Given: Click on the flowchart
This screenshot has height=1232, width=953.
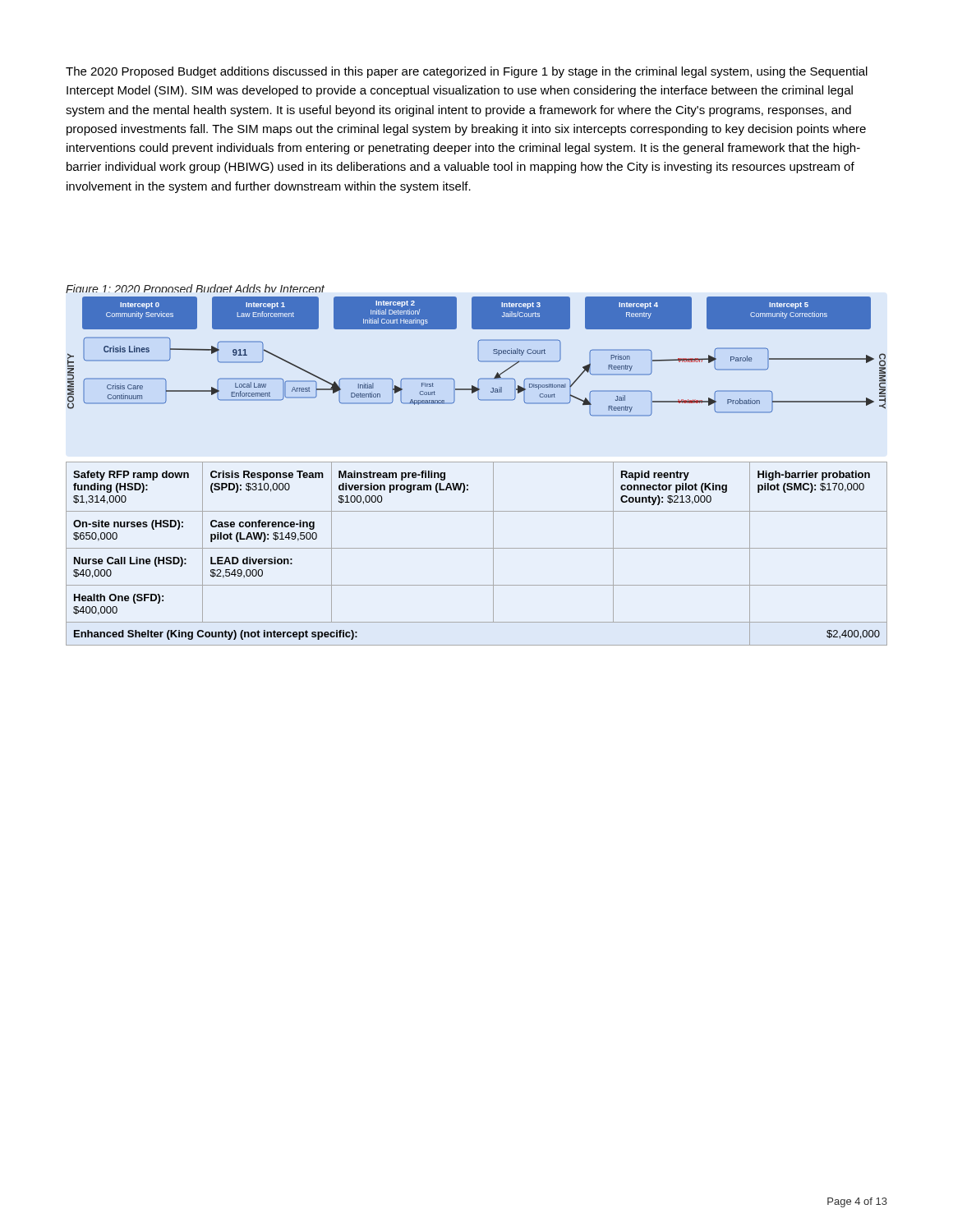Looking at the screenshot, I should [476, 375].
